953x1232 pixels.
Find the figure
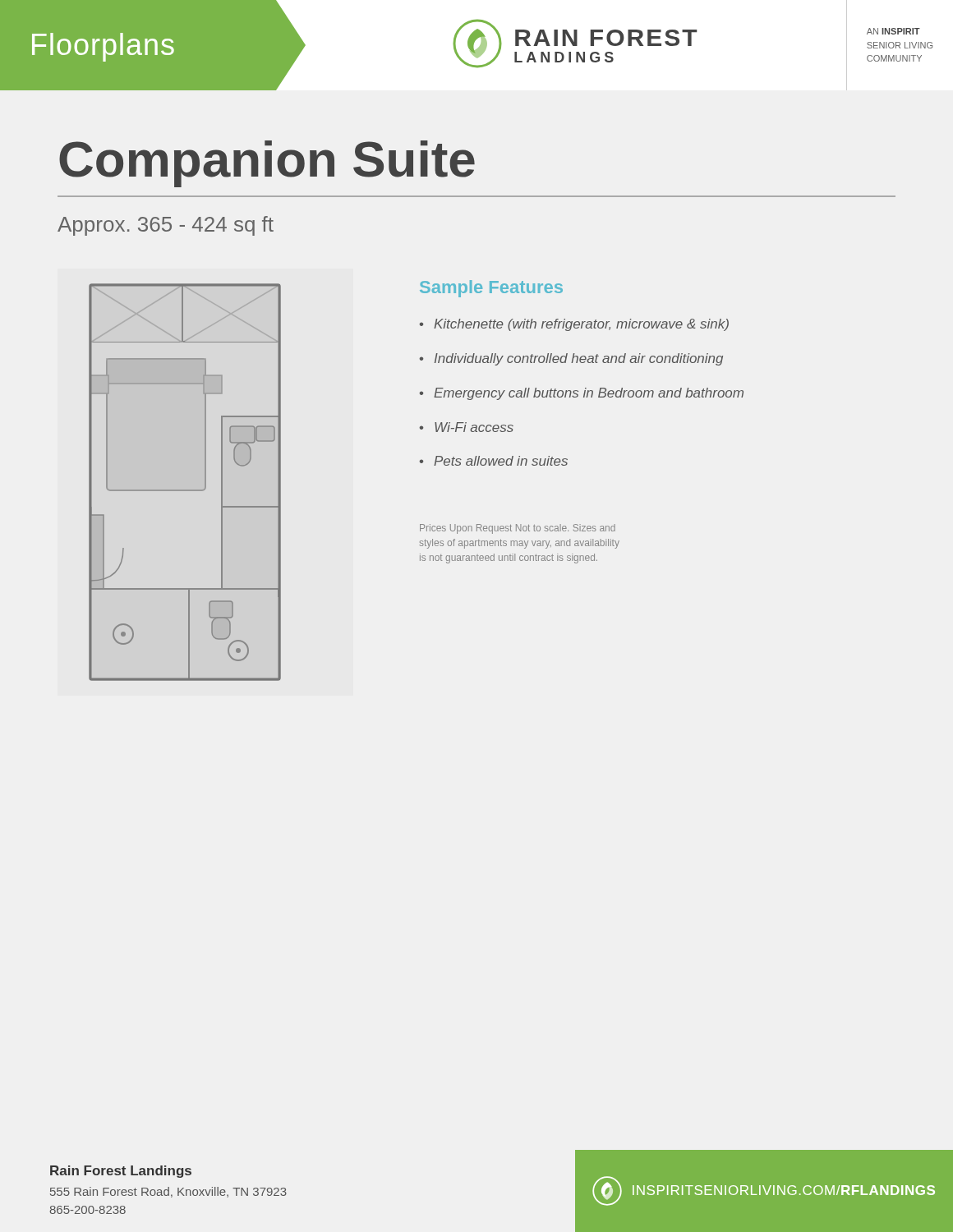(x=214, y=484)
